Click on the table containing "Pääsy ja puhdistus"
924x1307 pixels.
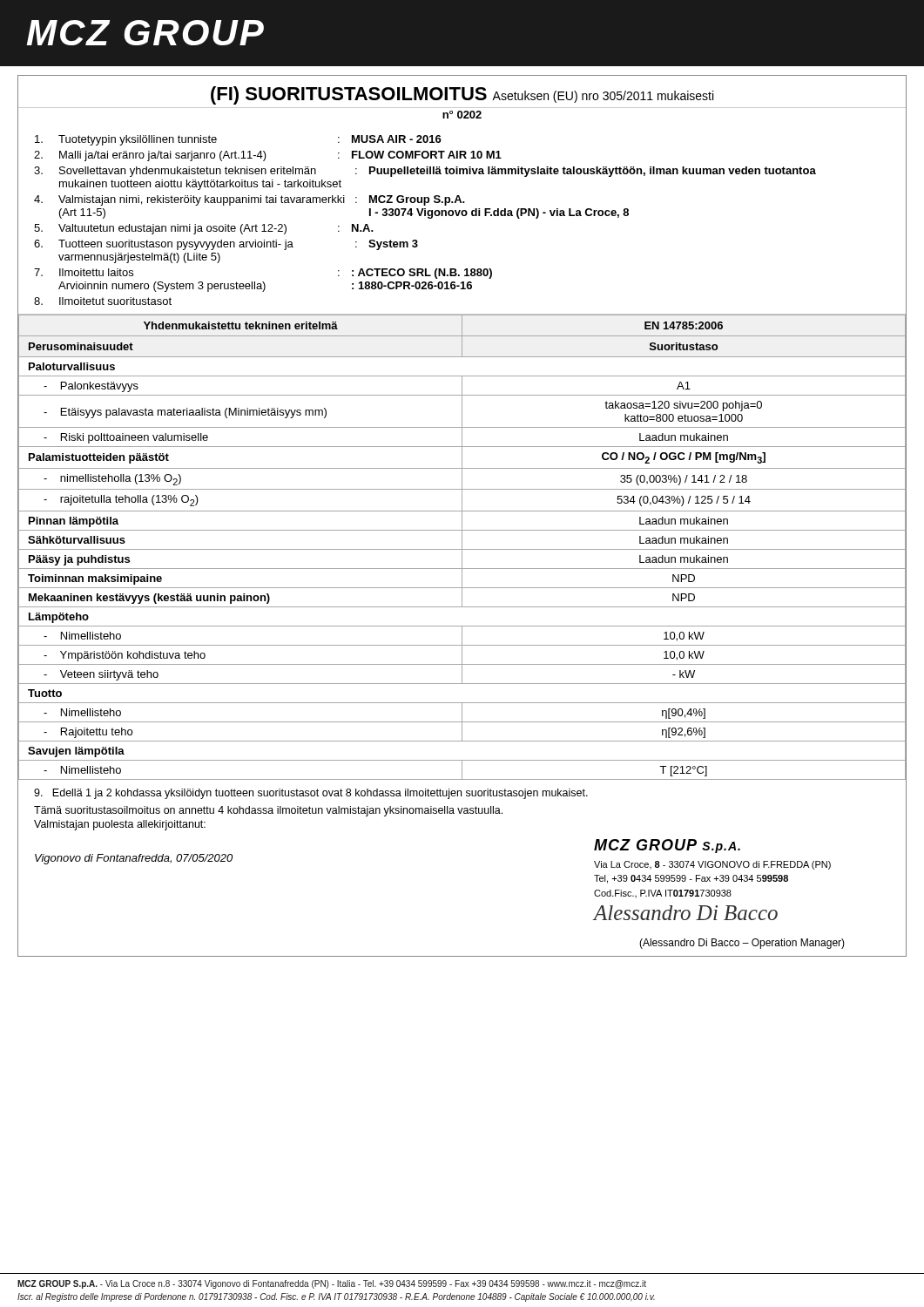(x=462, y=547)
